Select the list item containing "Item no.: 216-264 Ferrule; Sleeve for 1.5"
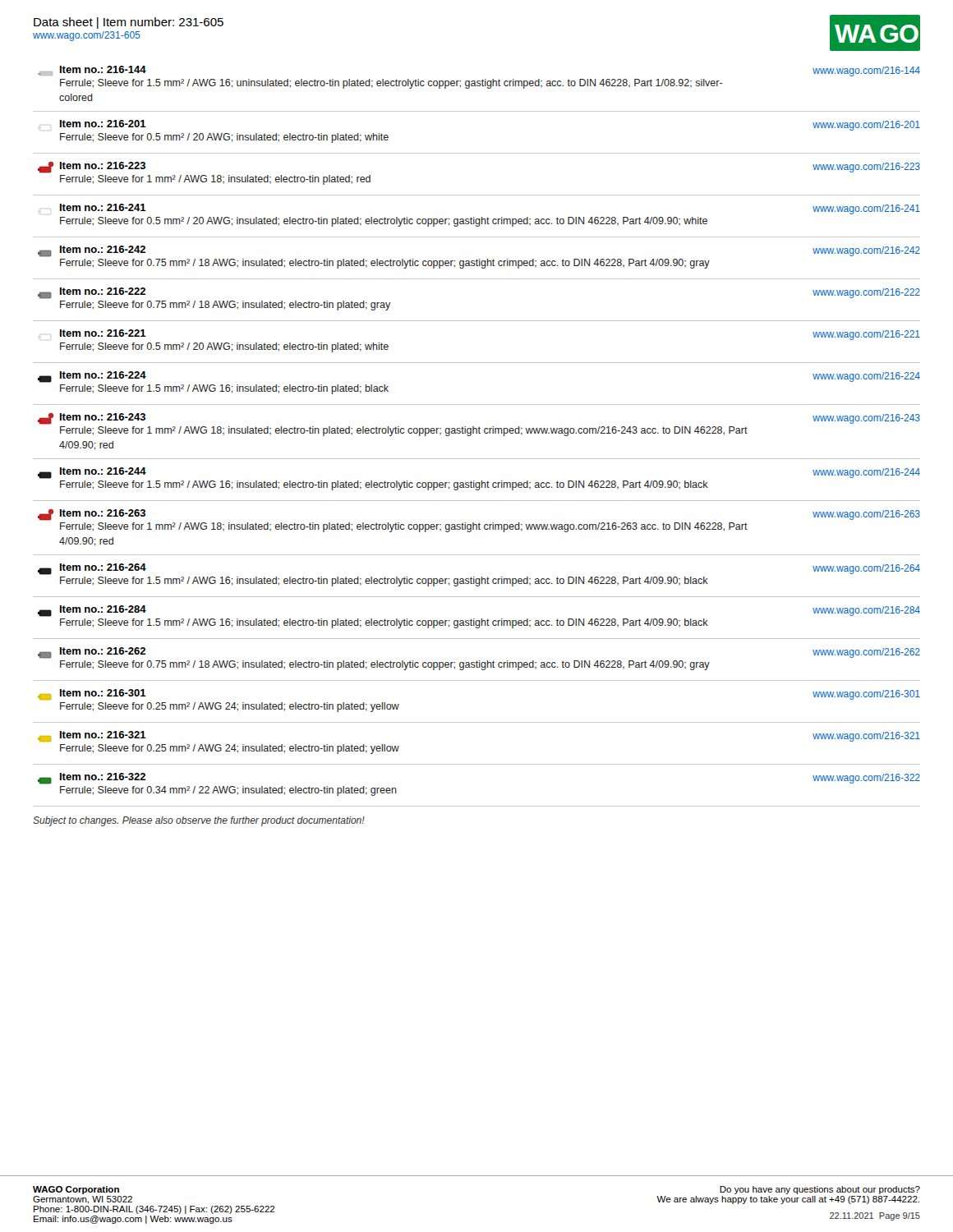953x1232 pixels. (476, 575)
